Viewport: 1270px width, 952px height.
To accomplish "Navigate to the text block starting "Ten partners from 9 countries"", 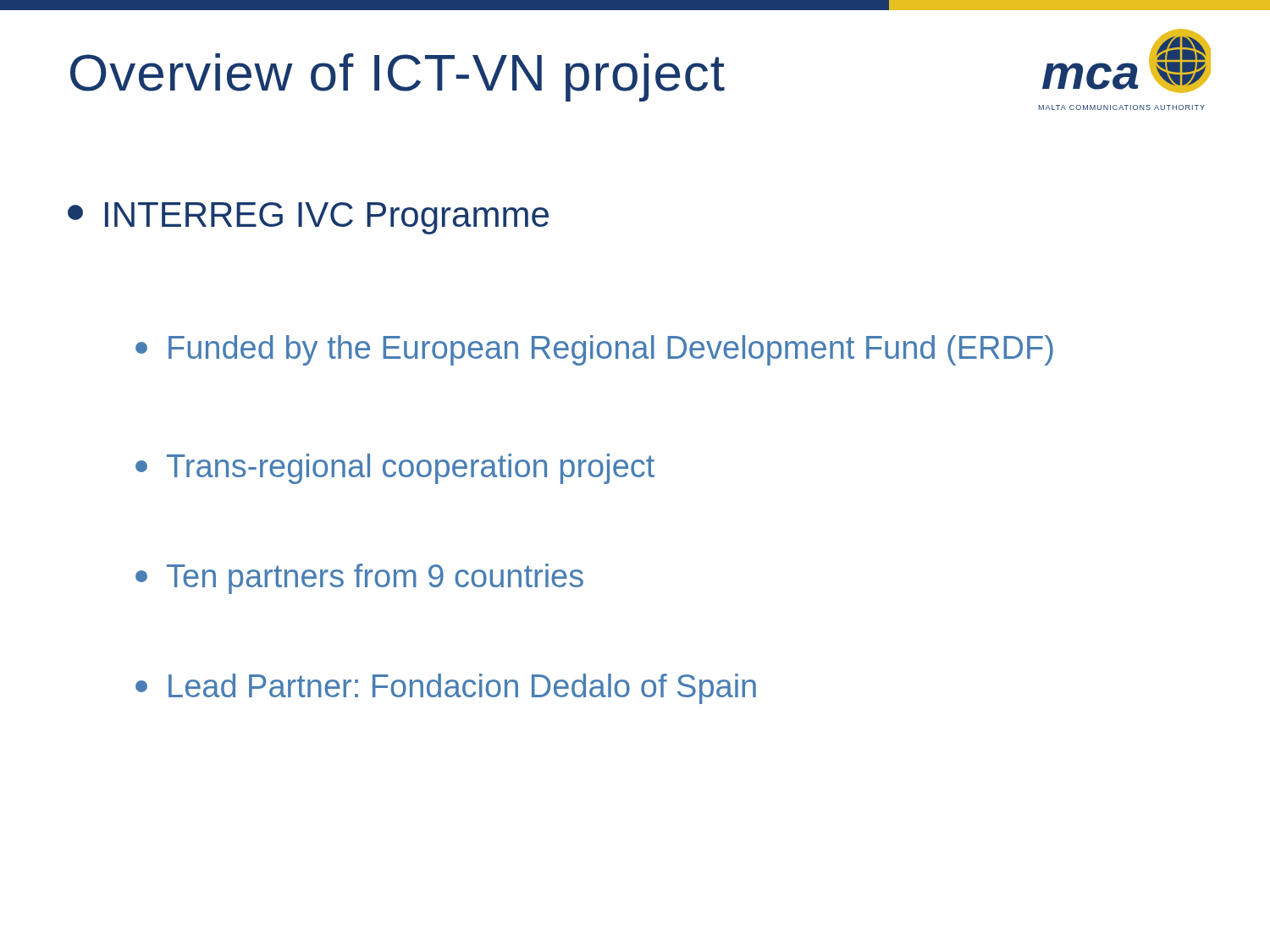I will click(360, 577).
